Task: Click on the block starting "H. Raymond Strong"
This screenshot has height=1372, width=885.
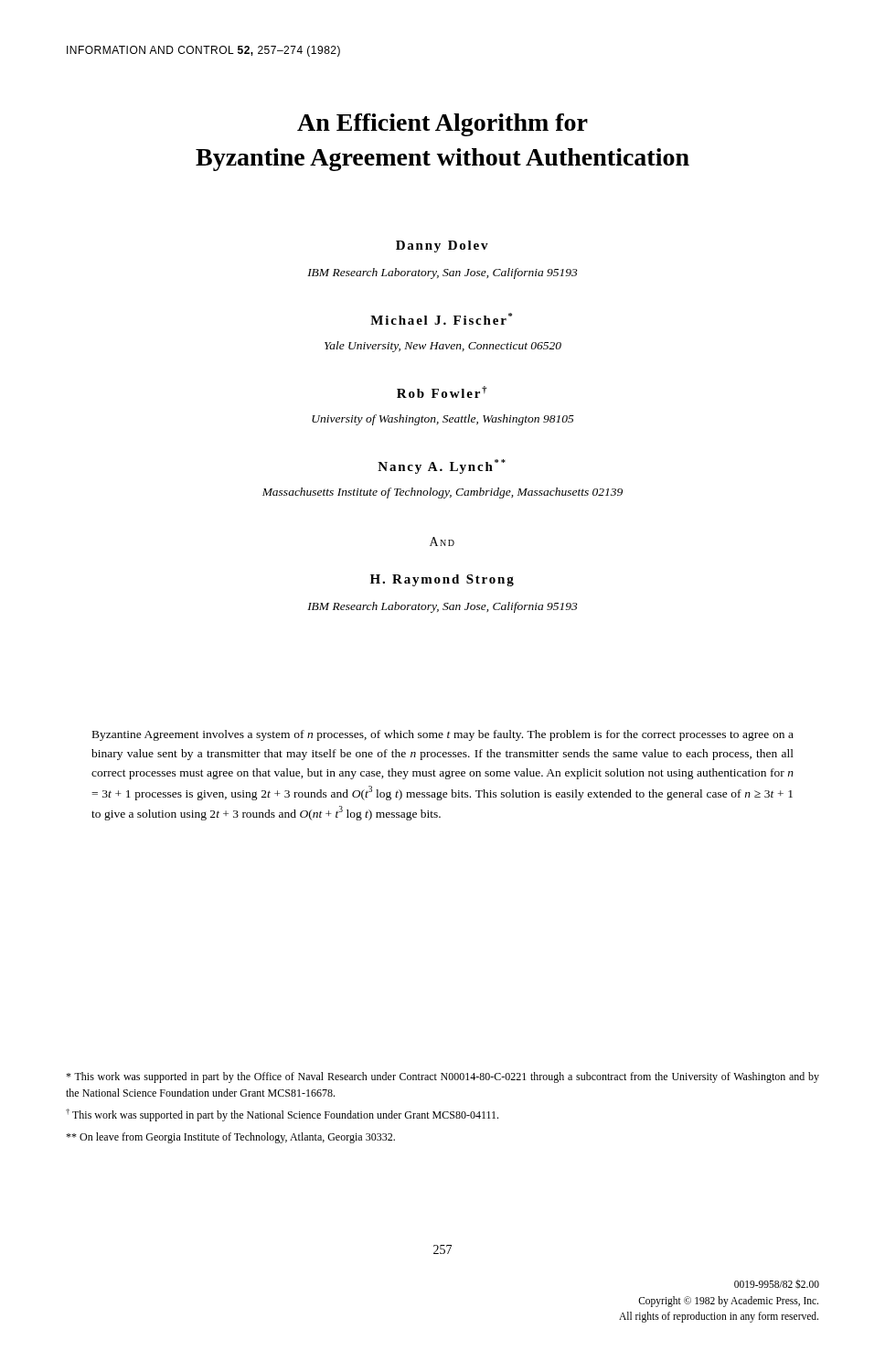Action: tap(442, 579)
